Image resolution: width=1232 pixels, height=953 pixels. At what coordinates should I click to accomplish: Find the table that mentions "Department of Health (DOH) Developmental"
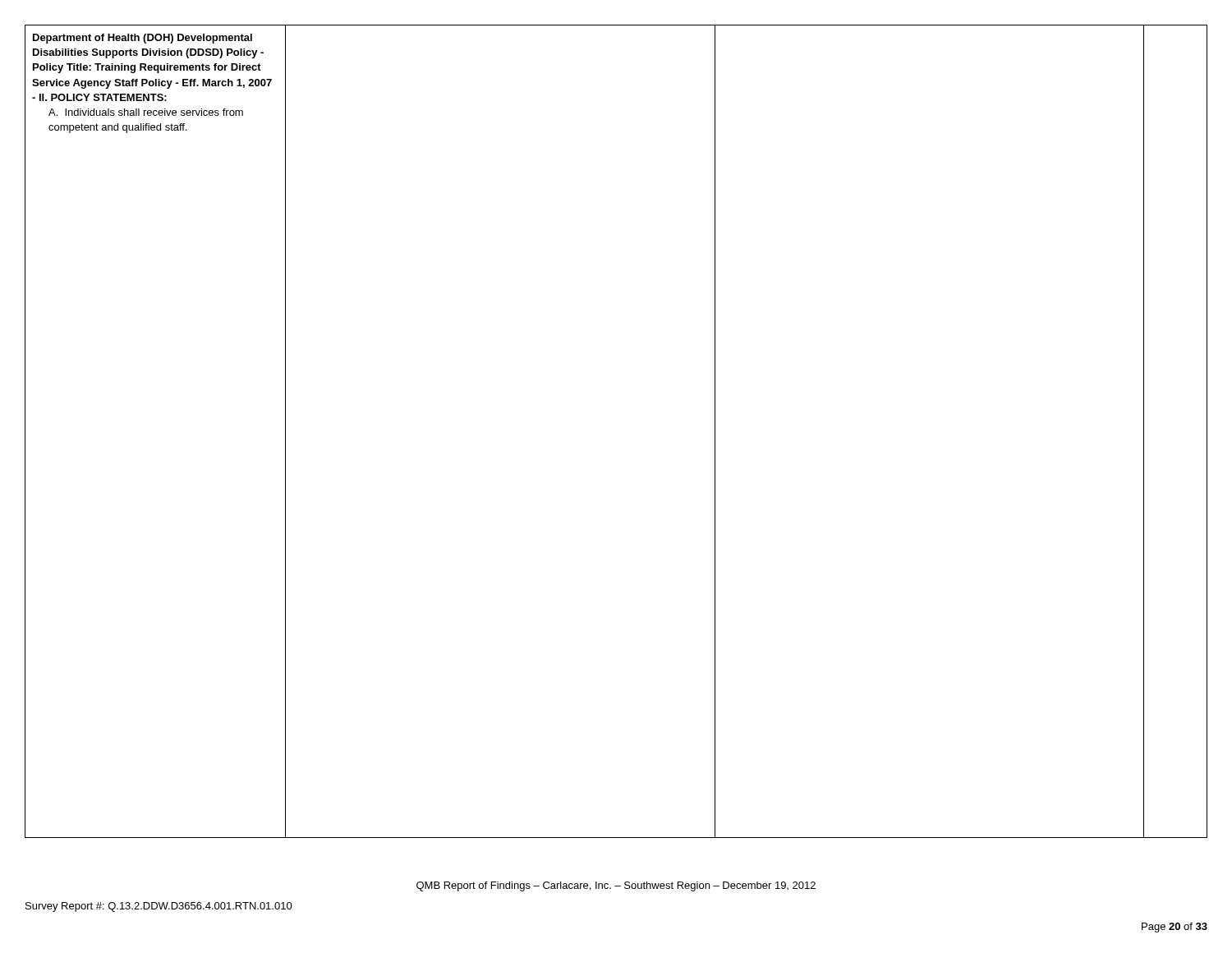[616, 431]
